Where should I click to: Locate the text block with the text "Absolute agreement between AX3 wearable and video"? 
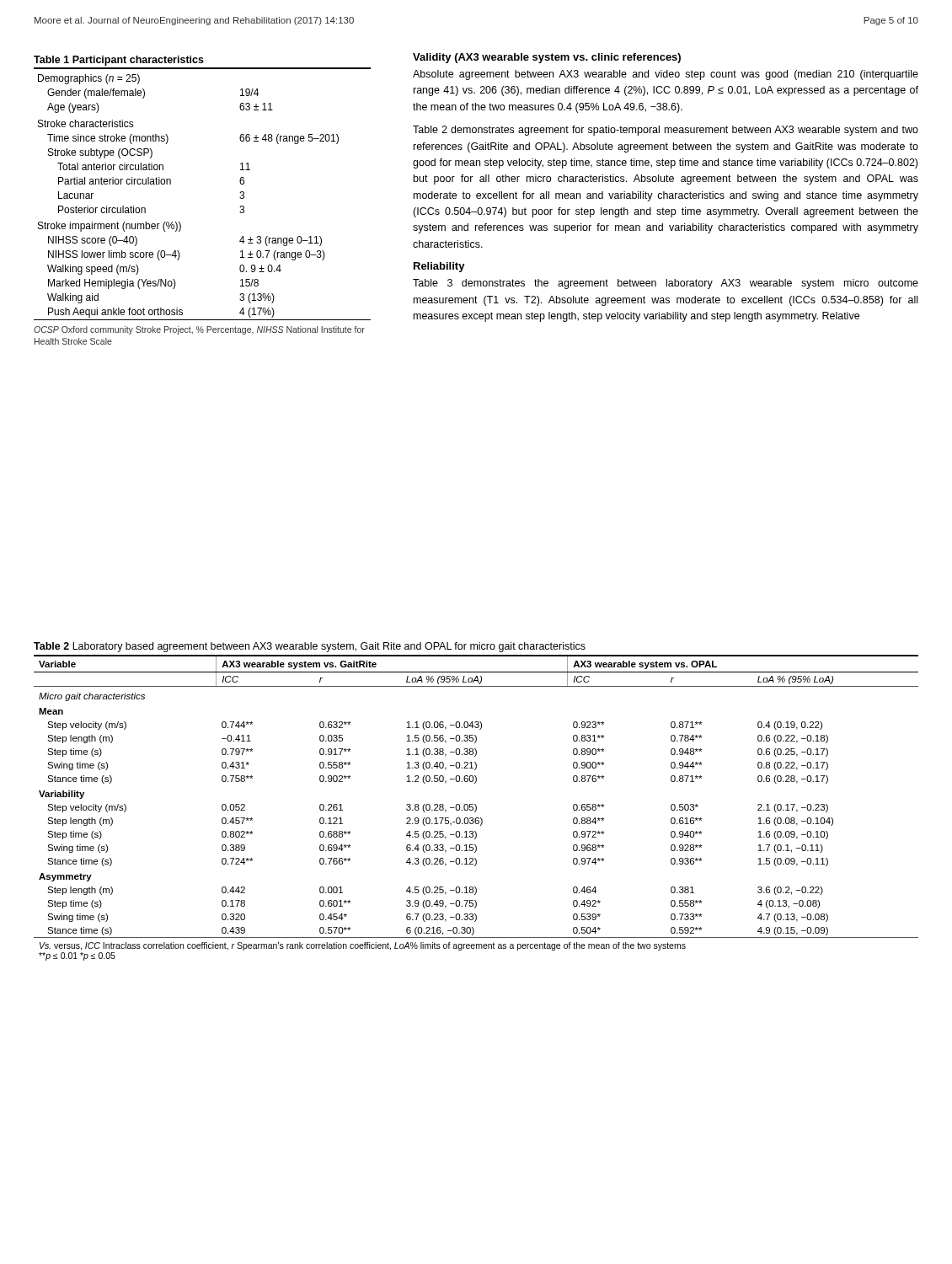(x=666, y=91)
